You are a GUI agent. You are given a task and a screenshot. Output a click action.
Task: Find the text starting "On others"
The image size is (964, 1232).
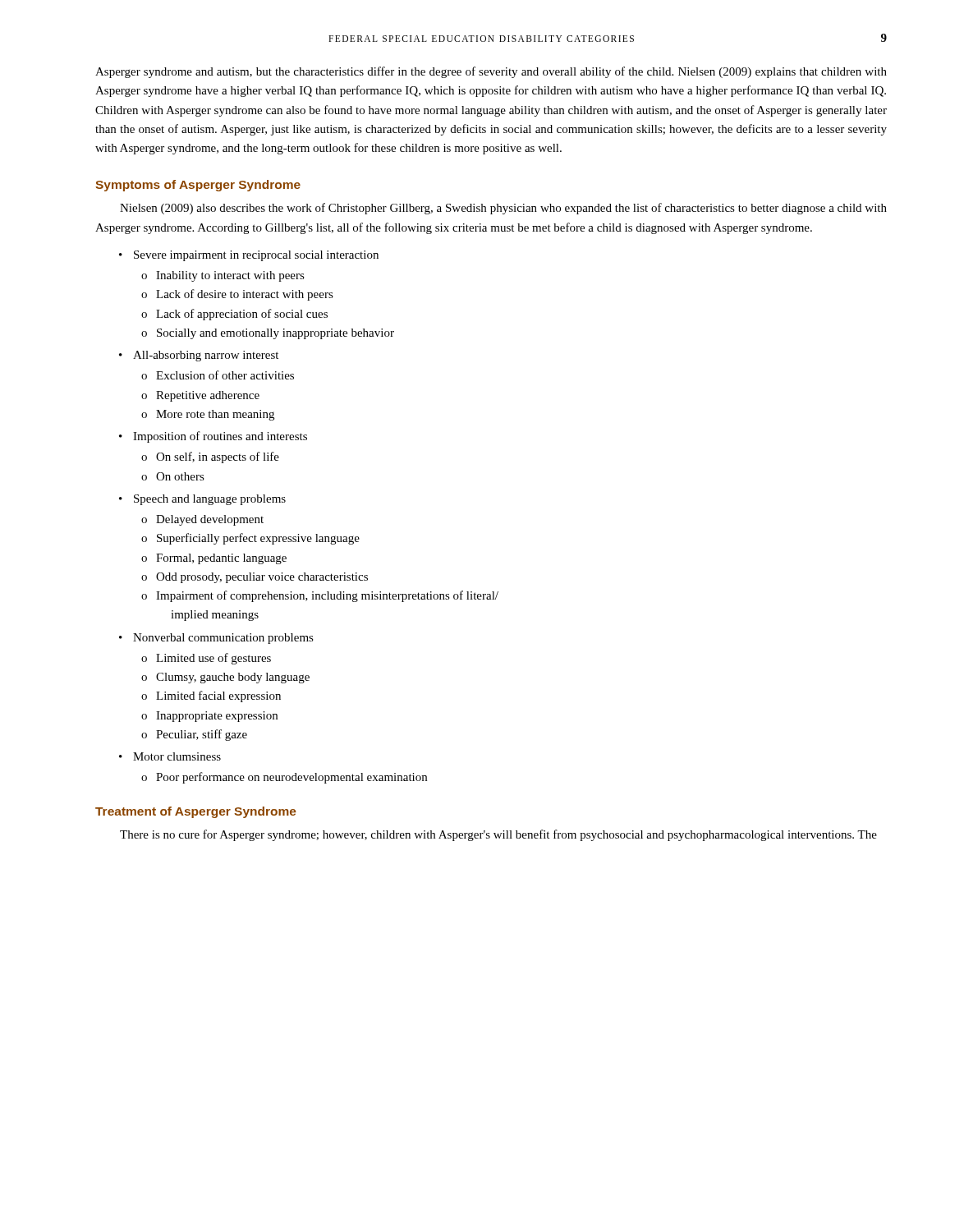click(180, 476)
